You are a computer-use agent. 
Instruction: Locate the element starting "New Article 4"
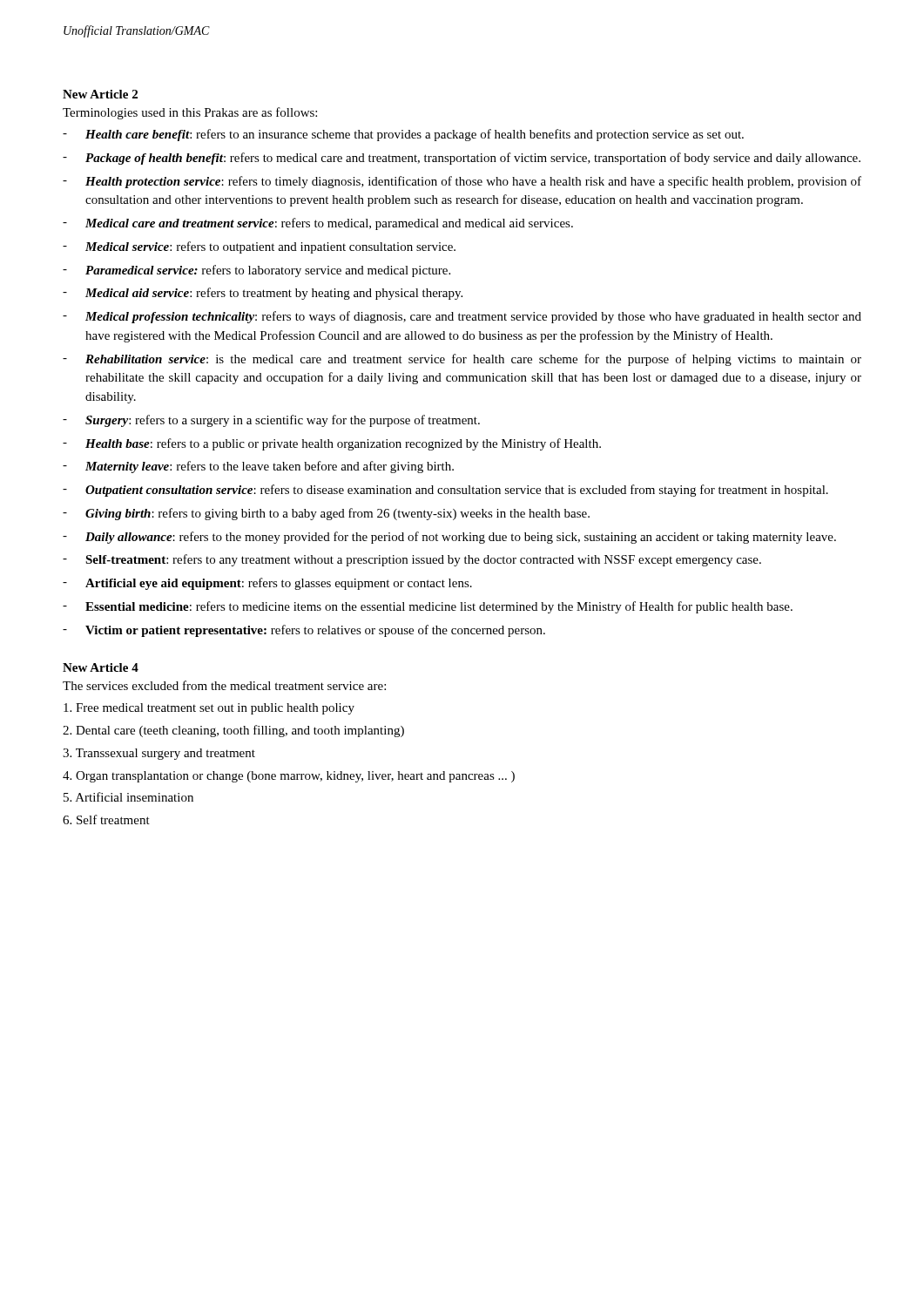coord(100,668)
